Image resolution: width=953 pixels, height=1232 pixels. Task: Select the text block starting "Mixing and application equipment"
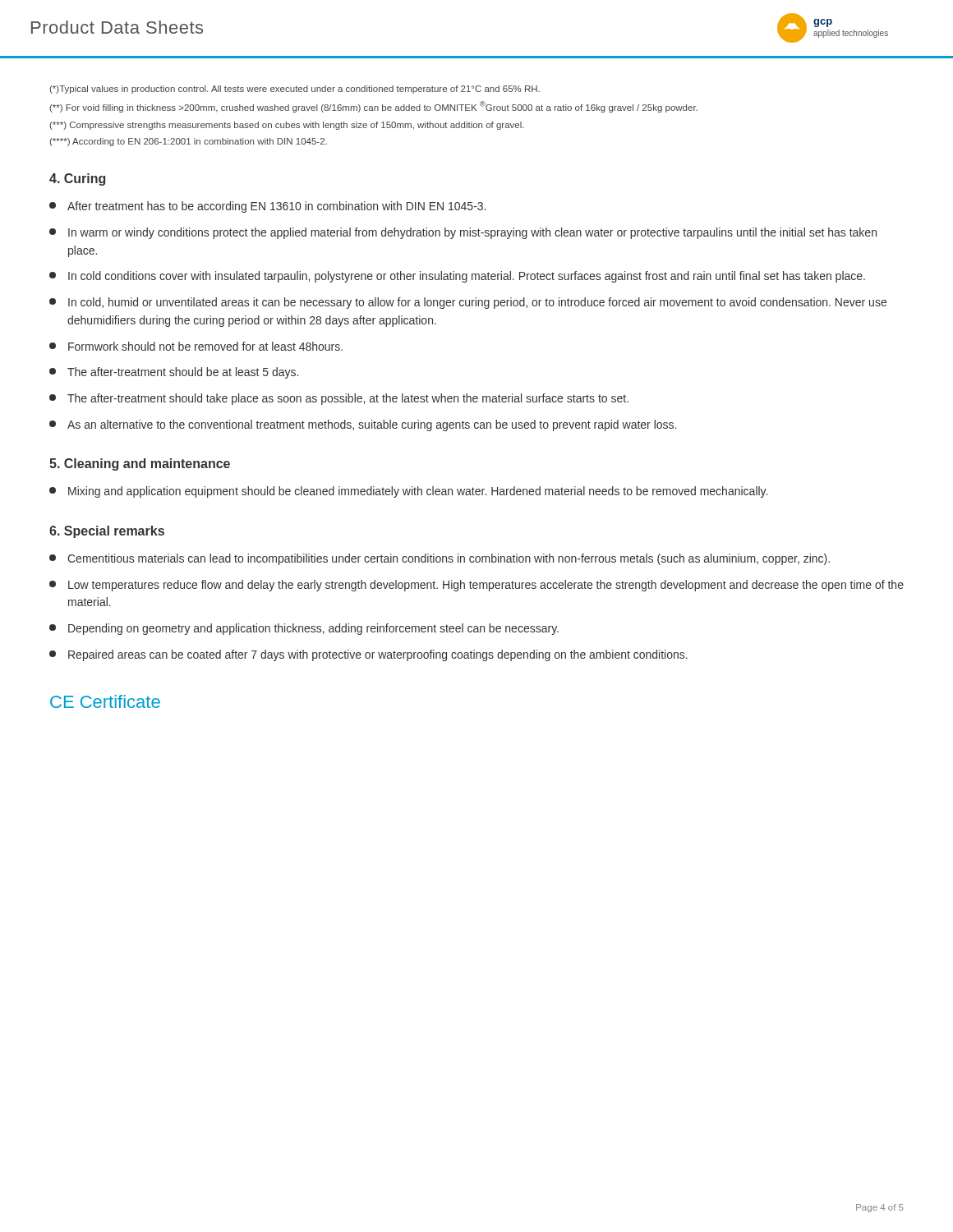(x=476, y=492)
